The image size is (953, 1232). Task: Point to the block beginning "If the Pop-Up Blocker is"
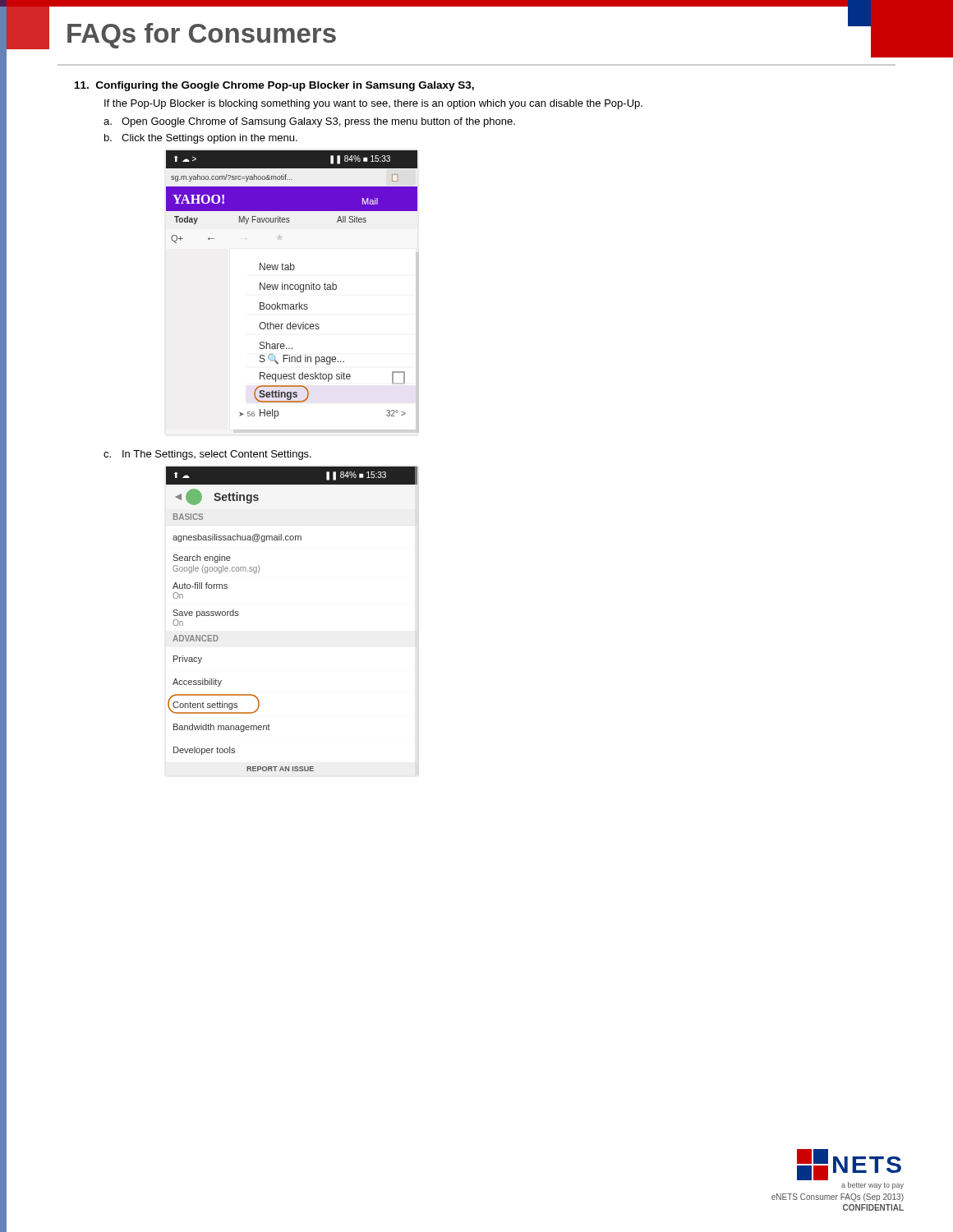tap(373, 103)
